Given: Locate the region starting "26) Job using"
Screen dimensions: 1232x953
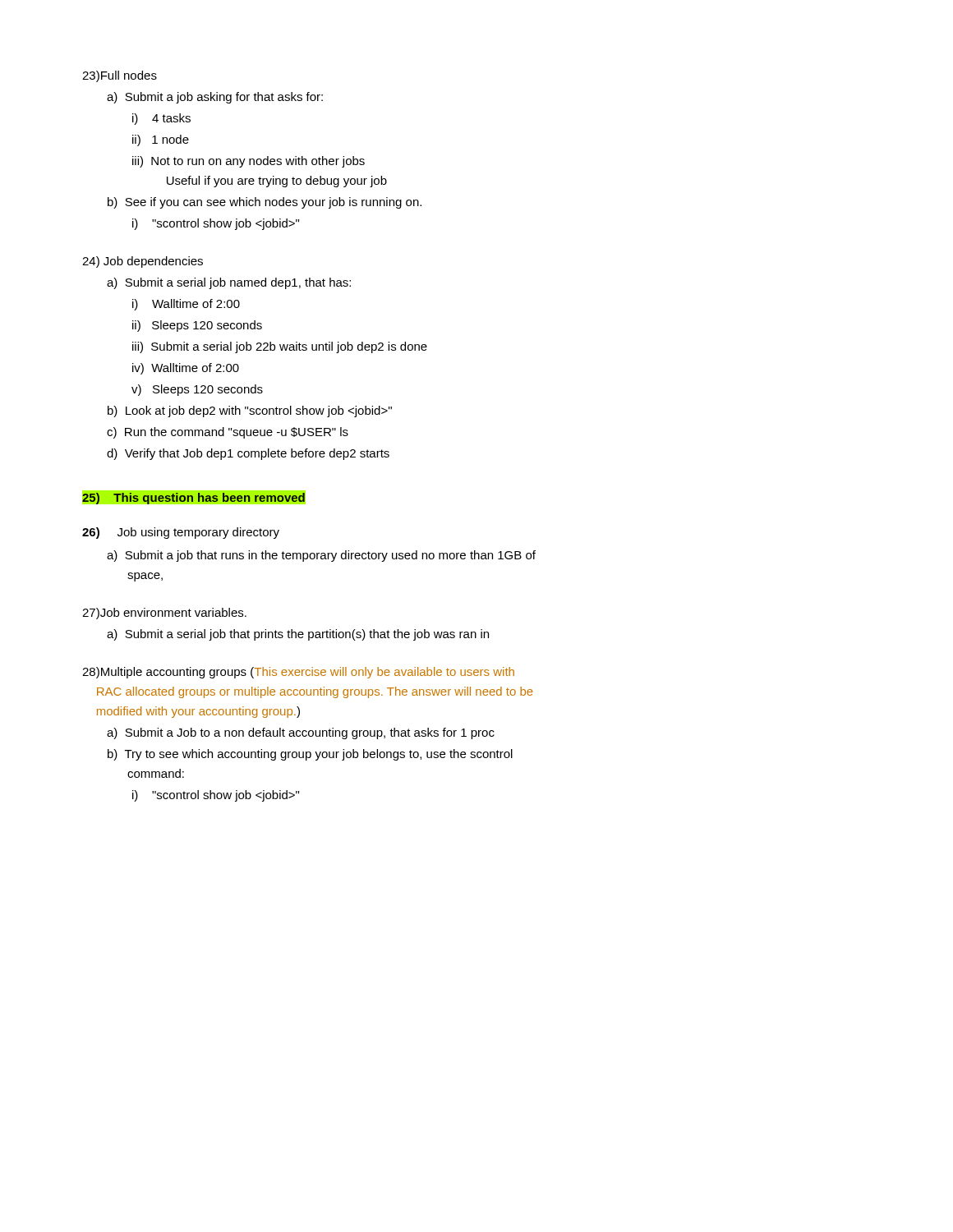Looking at the screenshot, I should pyautogui.click(x=181, y=532).
